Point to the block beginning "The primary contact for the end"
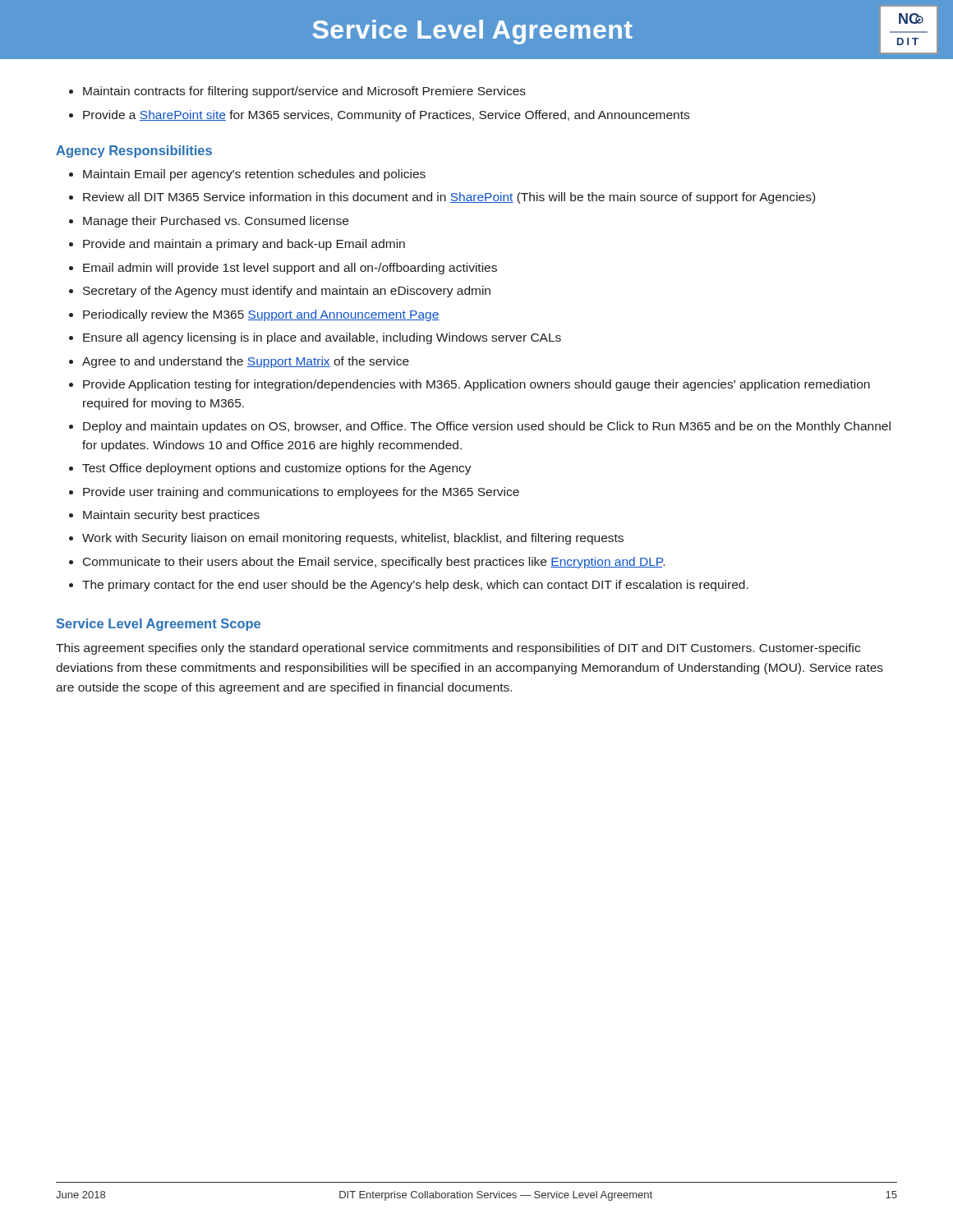Viewport: 953px width, 1232px height. tap(416, 585)
